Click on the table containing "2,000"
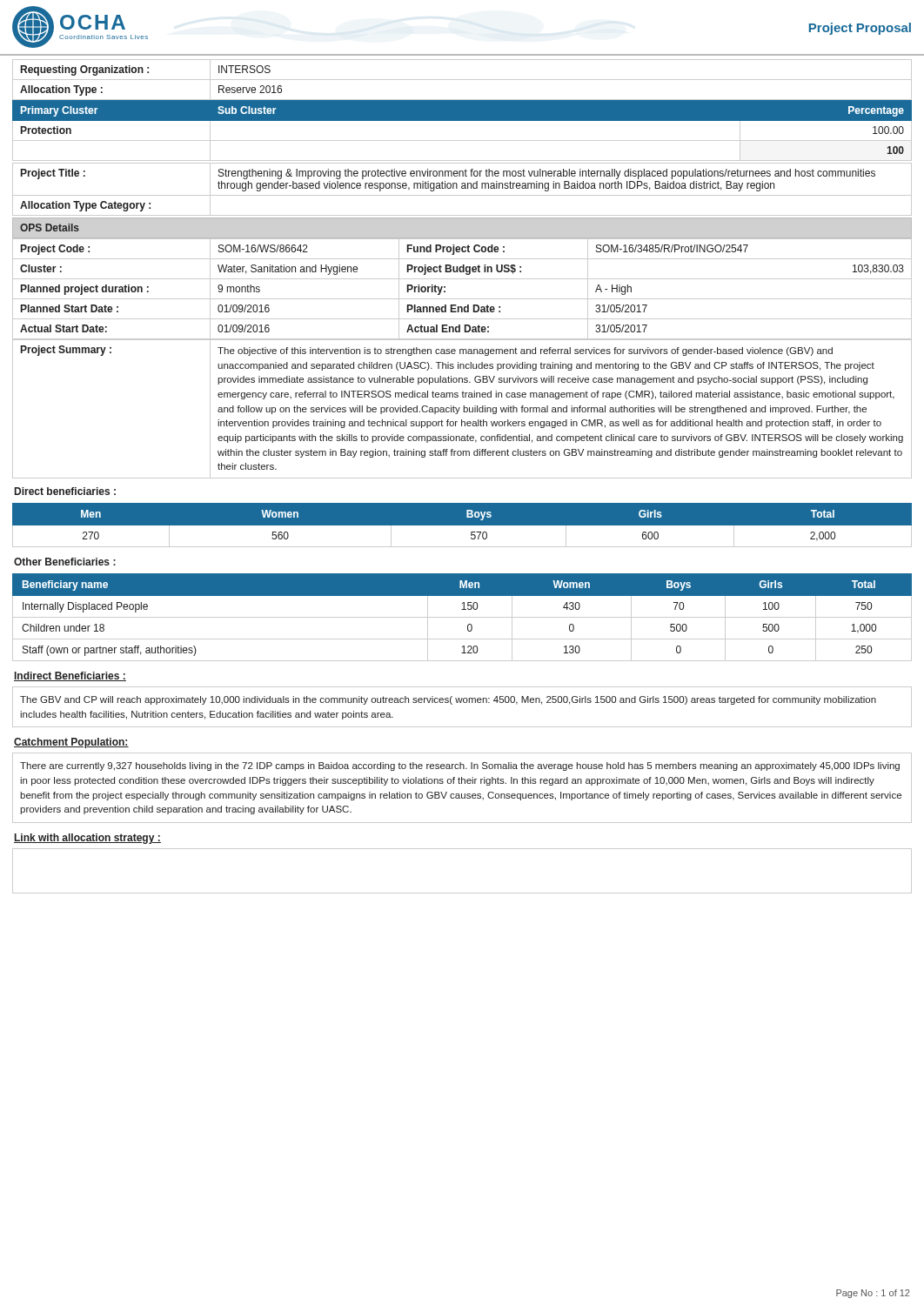Viewport: 924px width, 1305px height. [462, 525]
